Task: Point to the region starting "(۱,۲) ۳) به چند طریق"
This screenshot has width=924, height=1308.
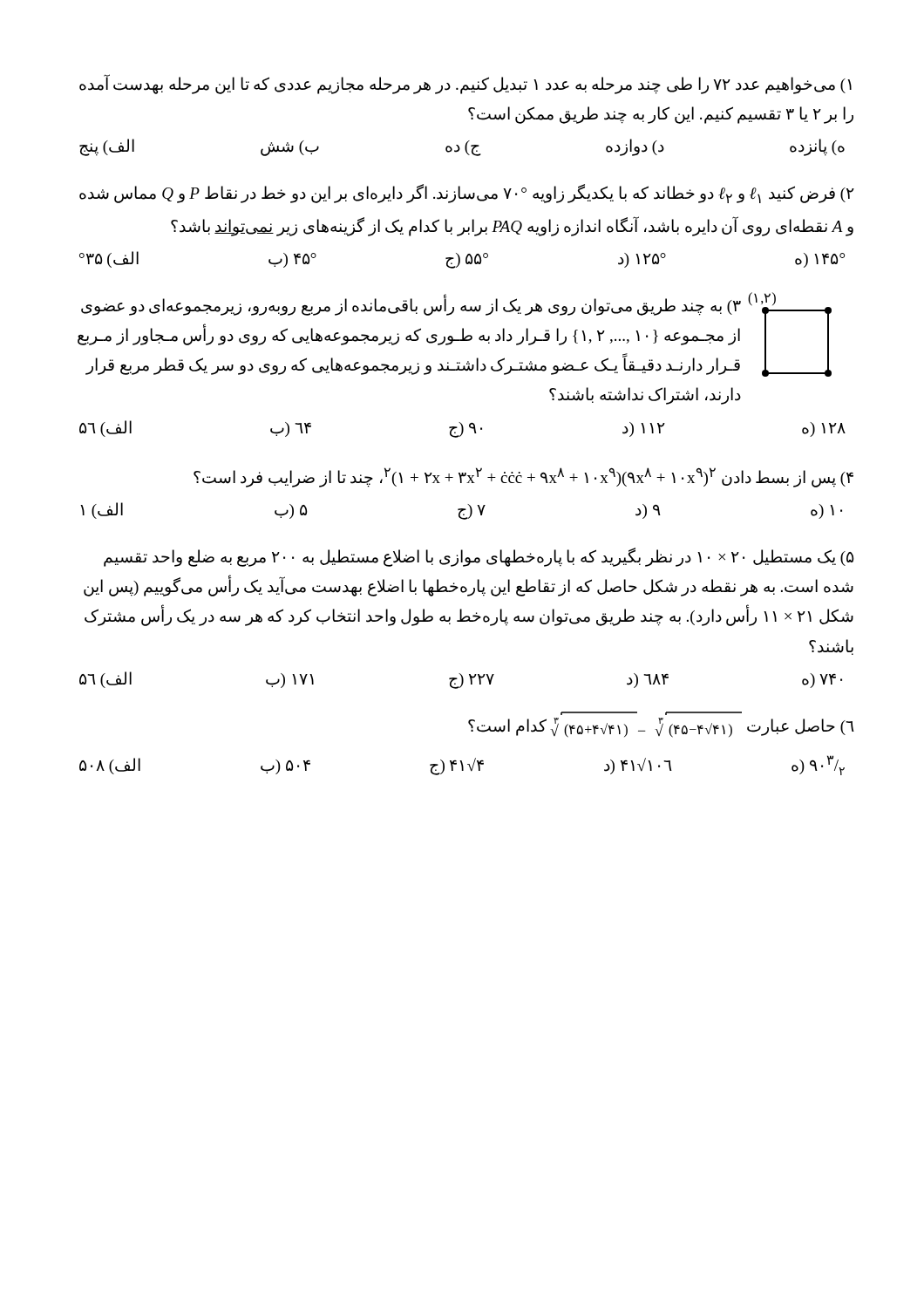Action: pos(462,351)
